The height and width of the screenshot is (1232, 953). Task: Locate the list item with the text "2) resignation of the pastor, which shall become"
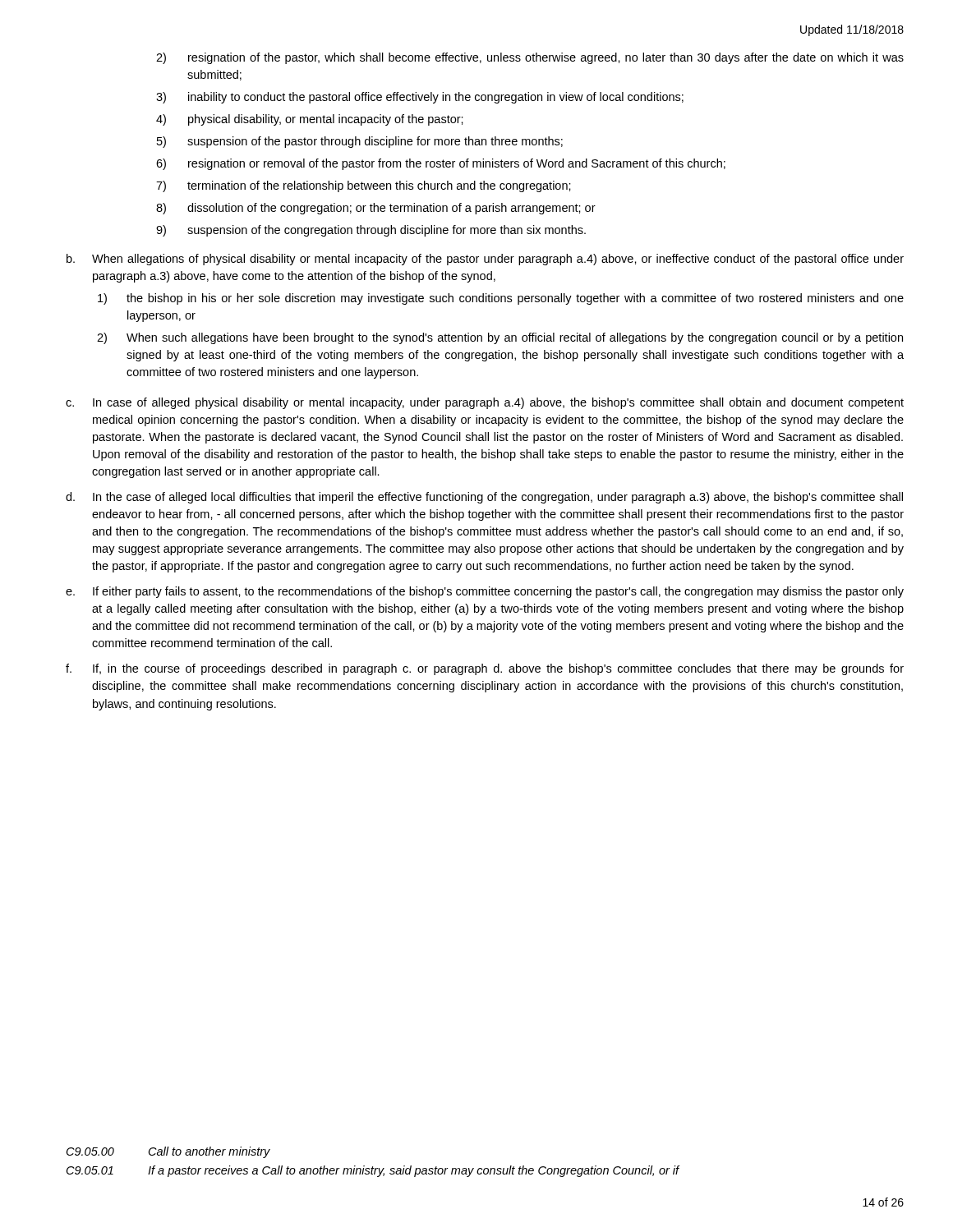click(526, 67)
